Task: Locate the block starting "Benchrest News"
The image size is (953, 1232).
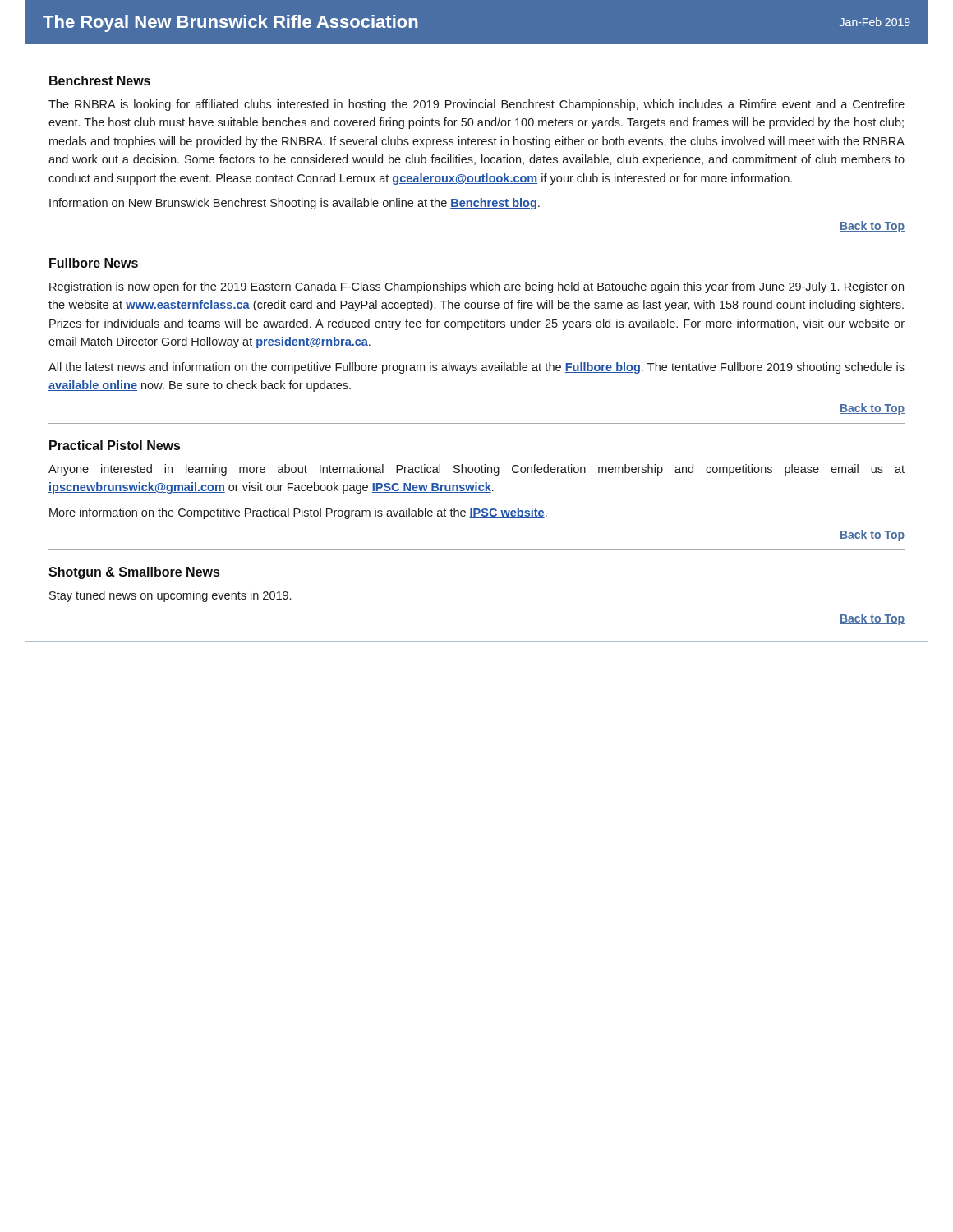Action: [100, 81]
